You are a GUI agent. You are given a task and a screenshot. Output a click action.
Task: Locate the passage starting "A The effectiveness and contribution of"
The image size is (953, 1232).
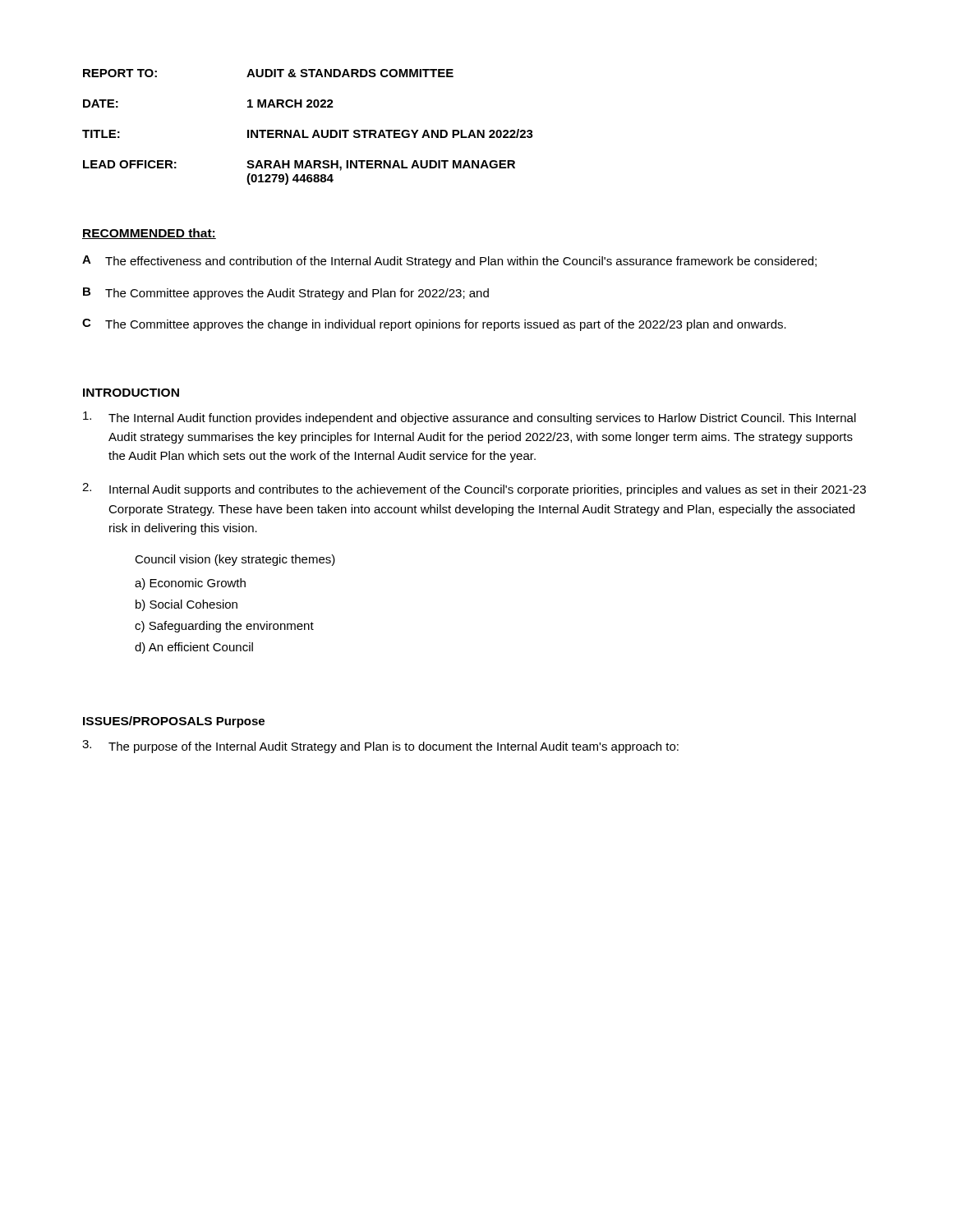tap(476, 261)
